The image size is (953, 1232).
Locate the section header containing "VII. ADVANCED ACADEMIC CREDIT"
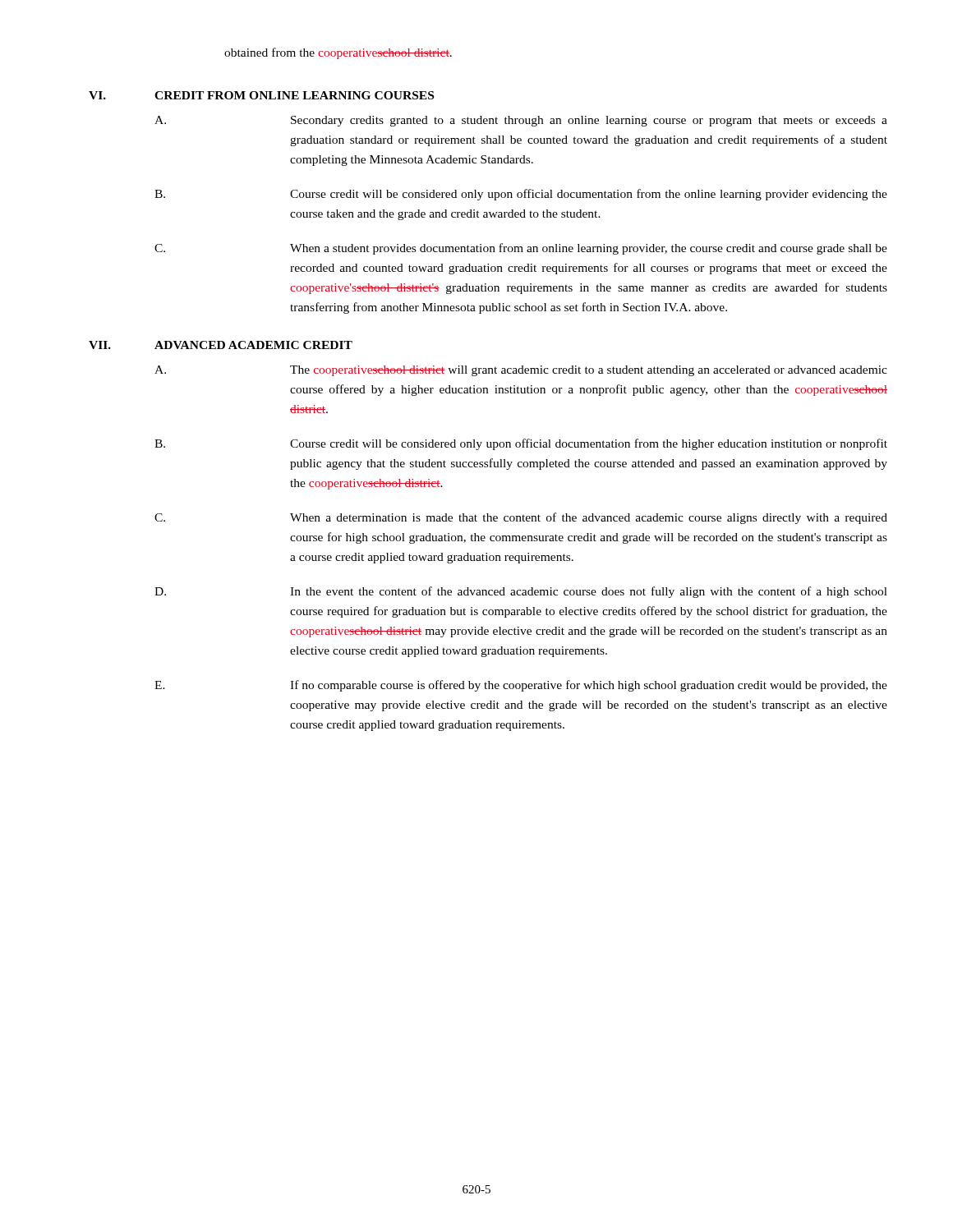[x=221, y=345]
